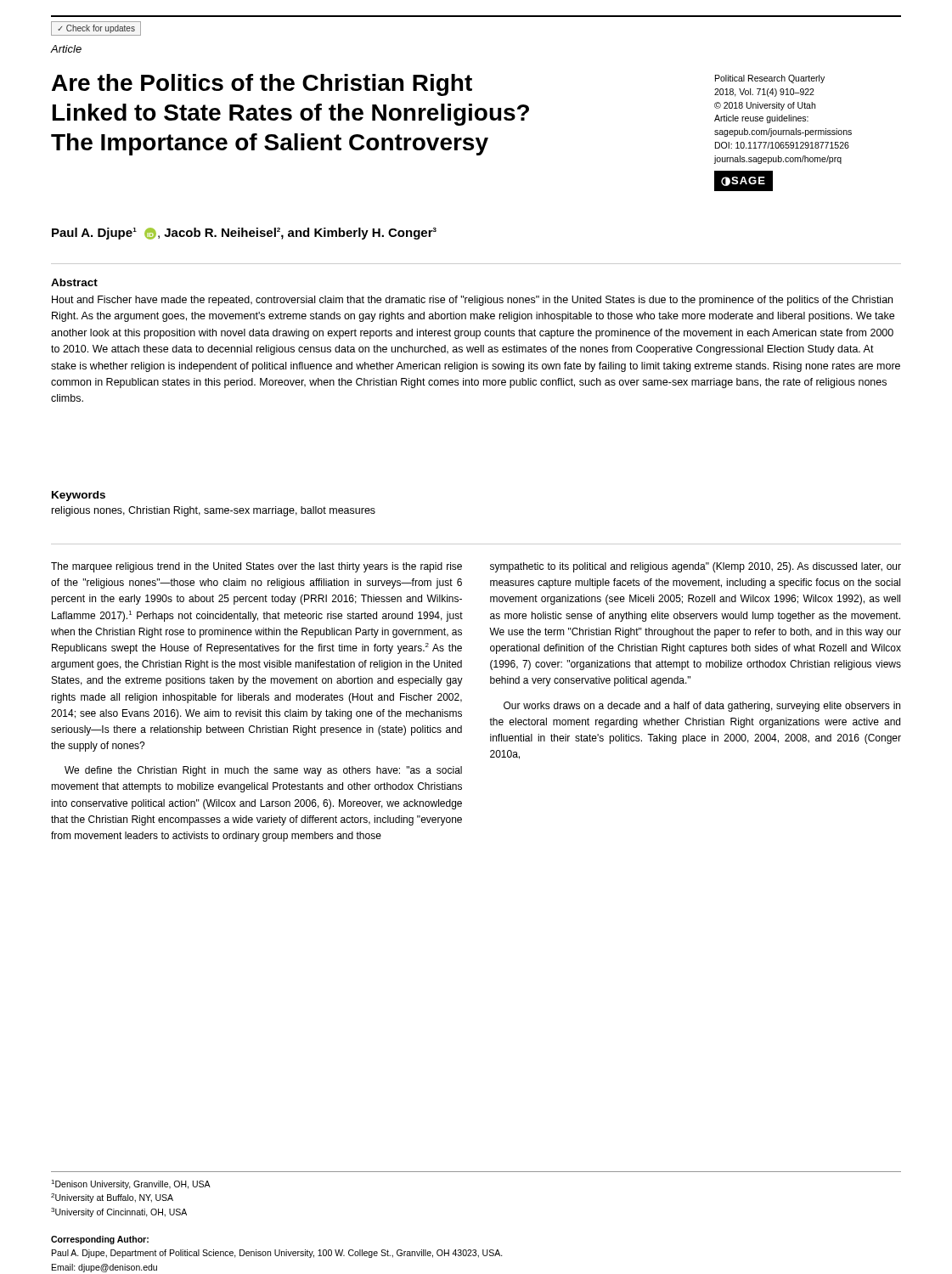Click the passage that begins "Political Research Quarterly 2018,"
This screenshot has width=952, height=1274.
(x=808, y=132)
